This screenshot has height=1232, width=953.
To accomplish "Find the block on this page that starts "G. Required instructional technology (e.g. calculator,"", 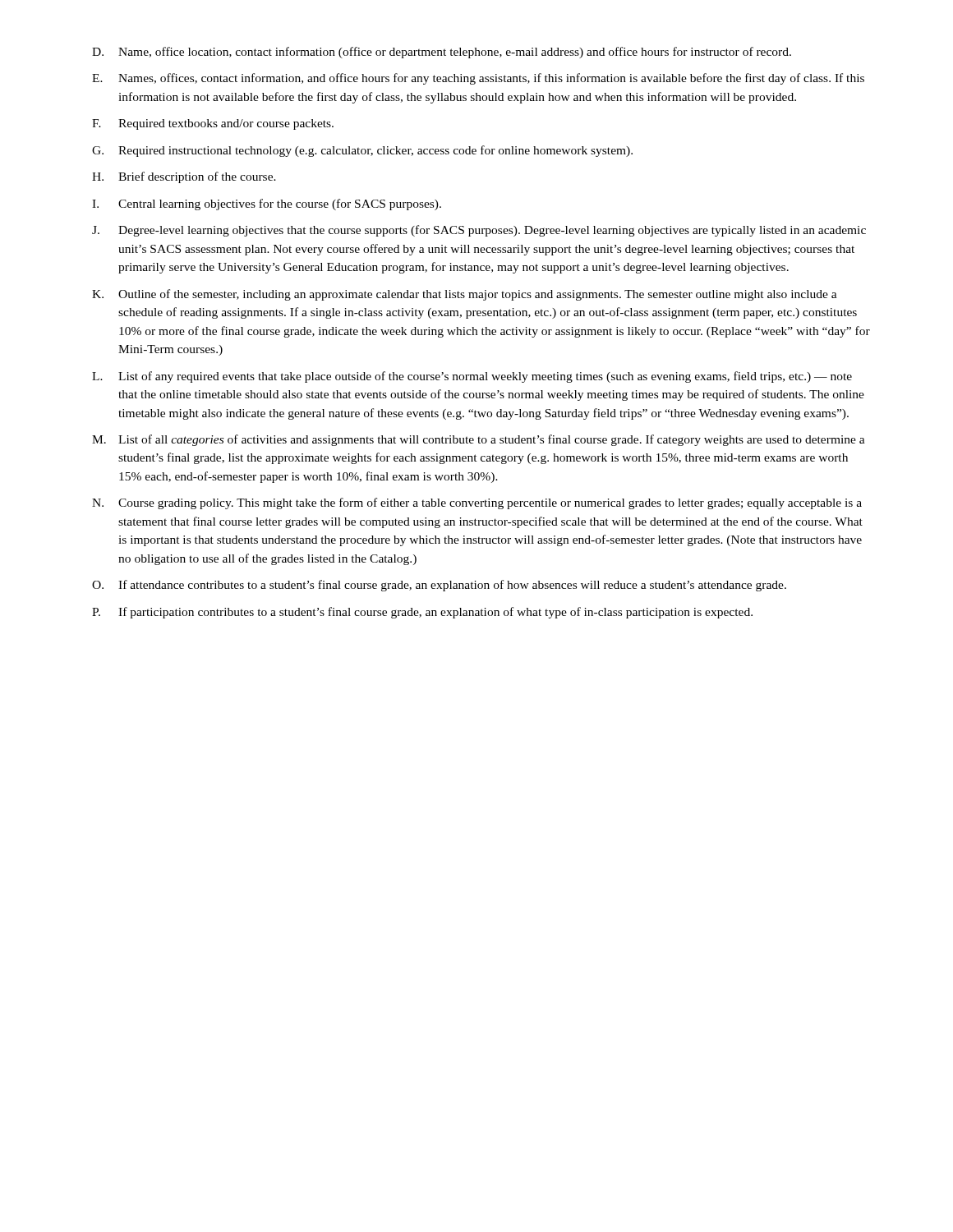I will click(x=481, y=150).
